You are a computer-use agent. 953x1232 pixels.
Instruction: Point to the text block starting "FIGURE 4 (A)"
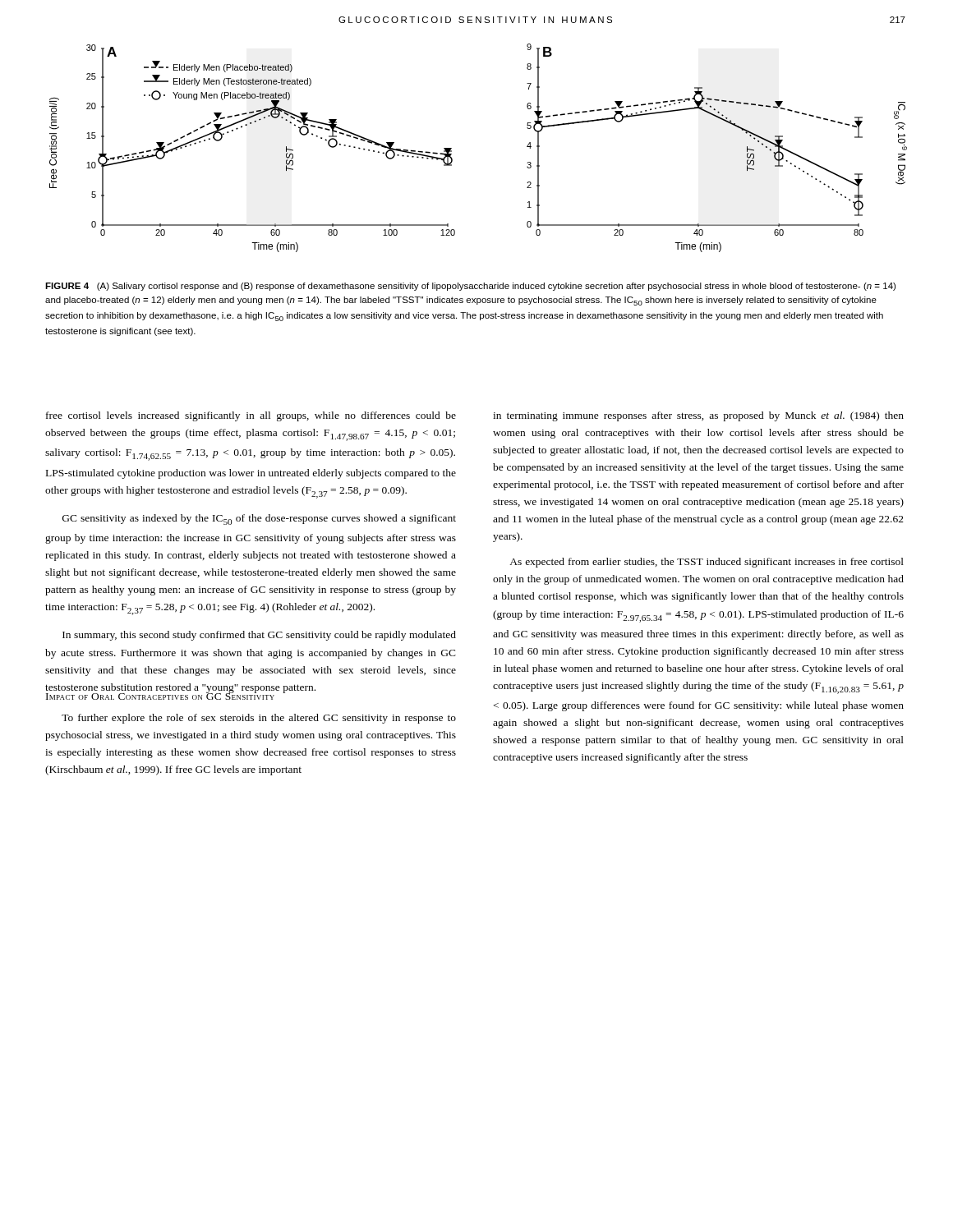471,308
